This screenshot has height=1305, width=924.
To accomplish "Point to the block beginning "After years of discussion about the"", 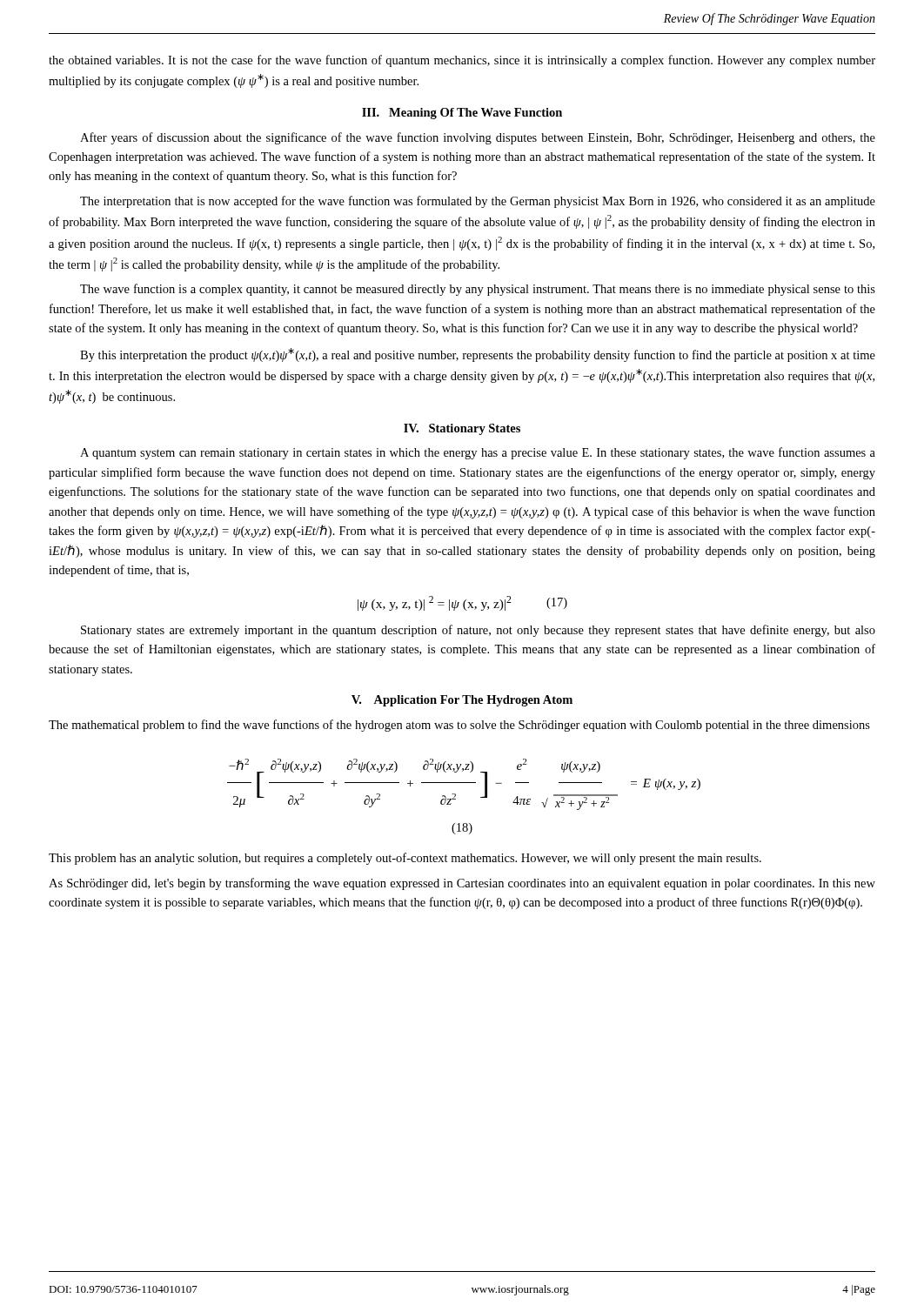I will pos(462,157).
